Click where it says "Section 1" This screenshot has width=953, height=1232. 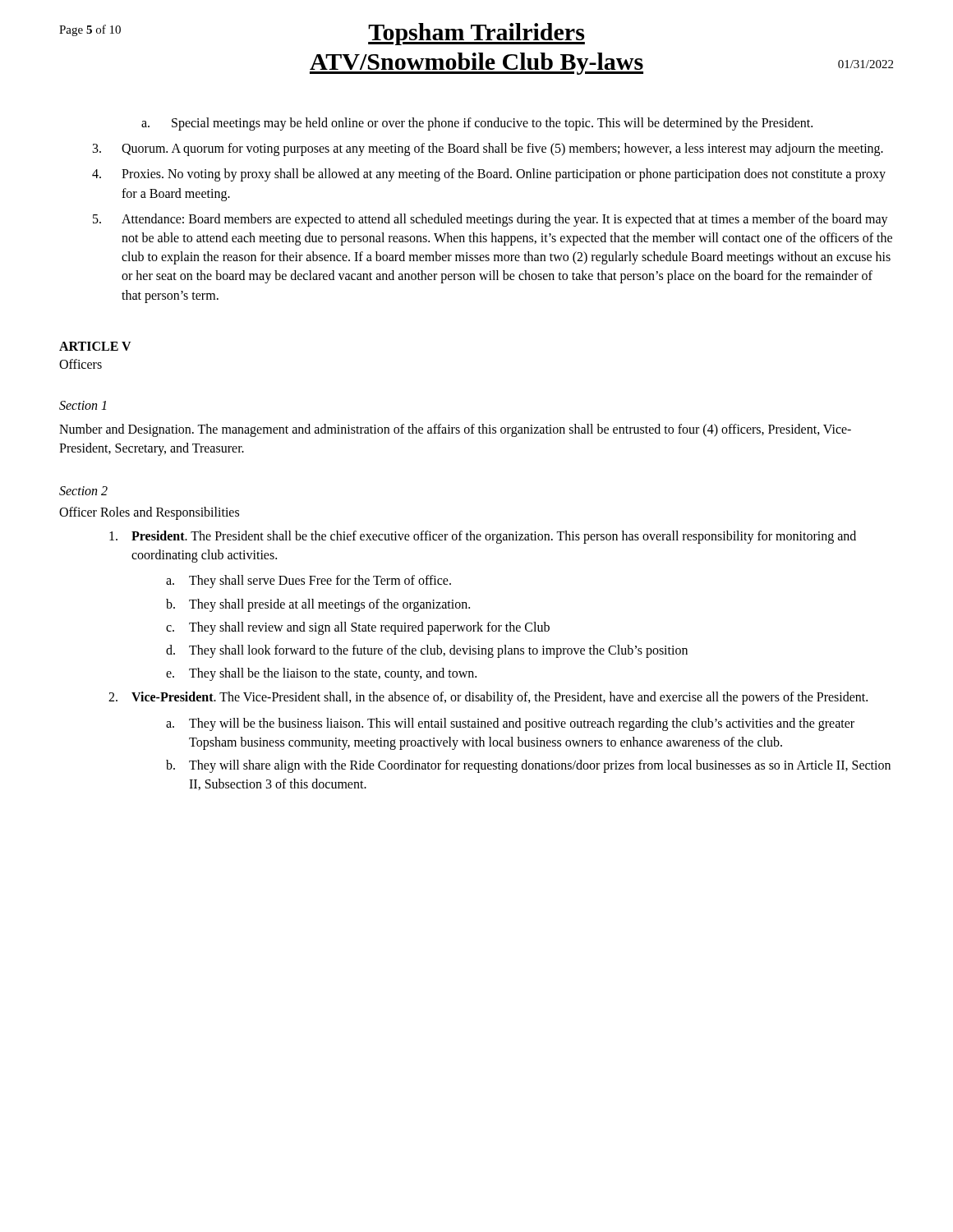tap(83, 405)
